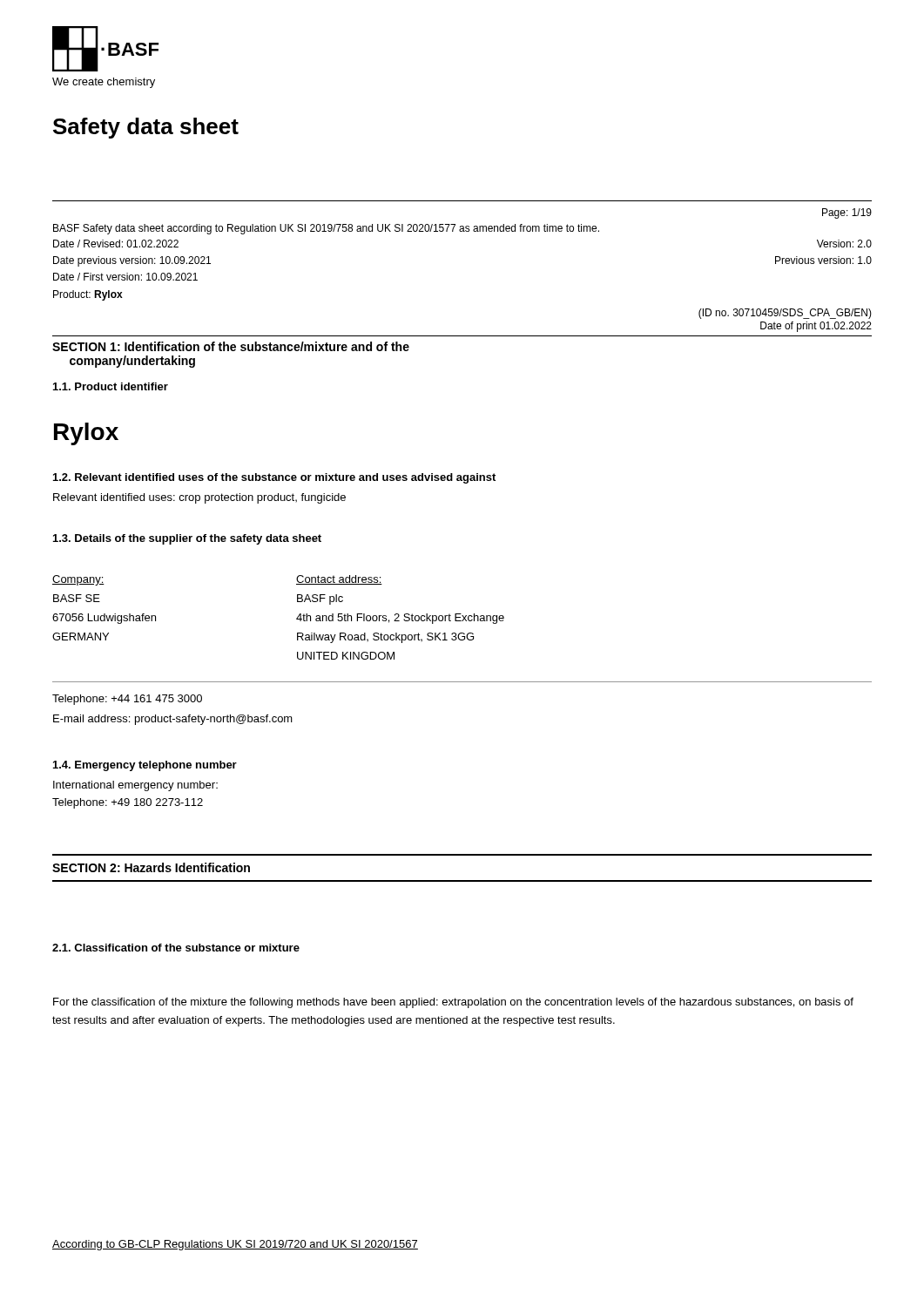Locate the text "SECTION 2: Hazards Identification"
This screenshot has width=924, height=1307.
tap(152, 868)
